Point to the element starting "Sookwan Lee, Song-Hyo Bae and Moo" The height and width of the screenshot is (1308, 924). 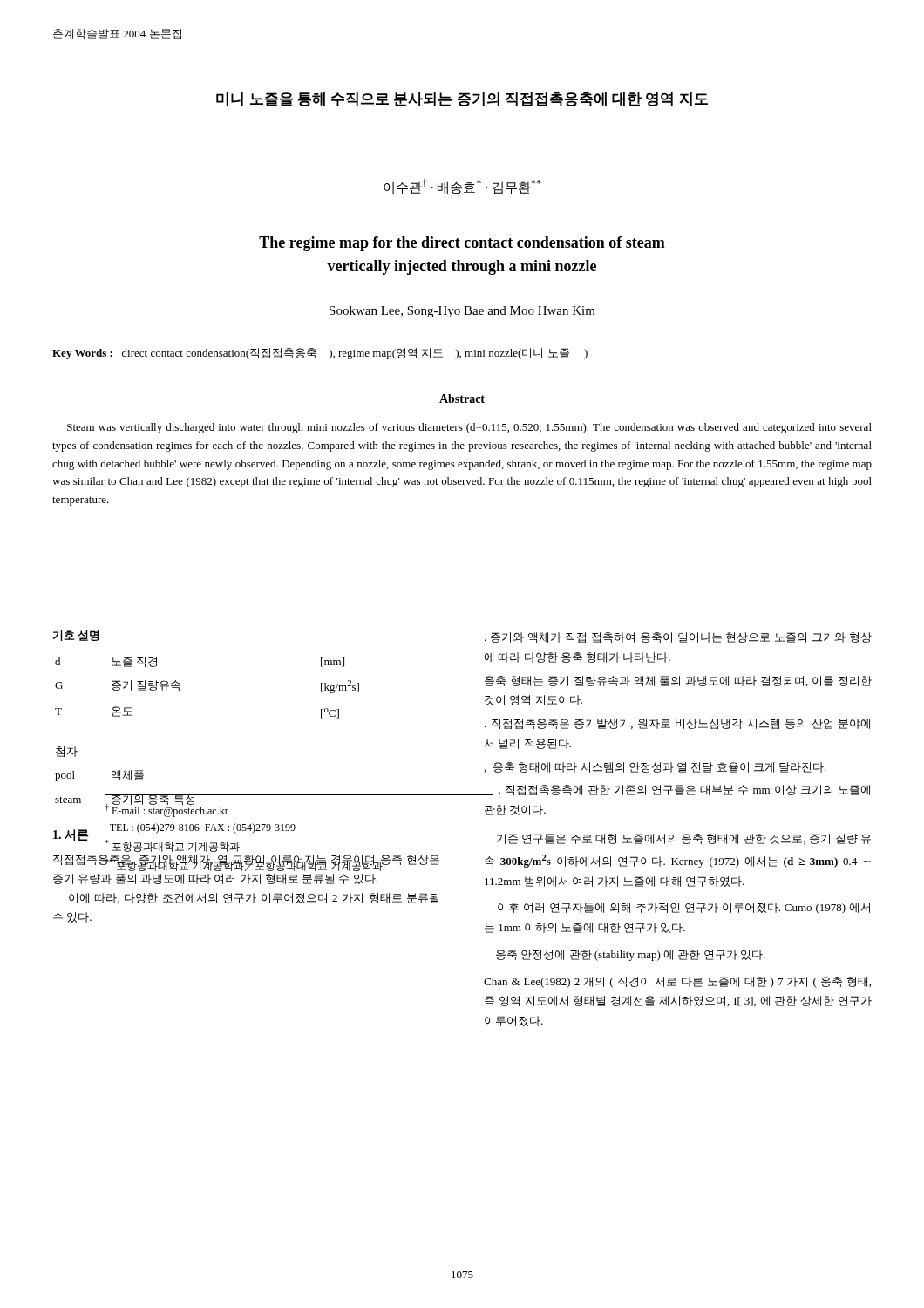click(x=462, y=310)
